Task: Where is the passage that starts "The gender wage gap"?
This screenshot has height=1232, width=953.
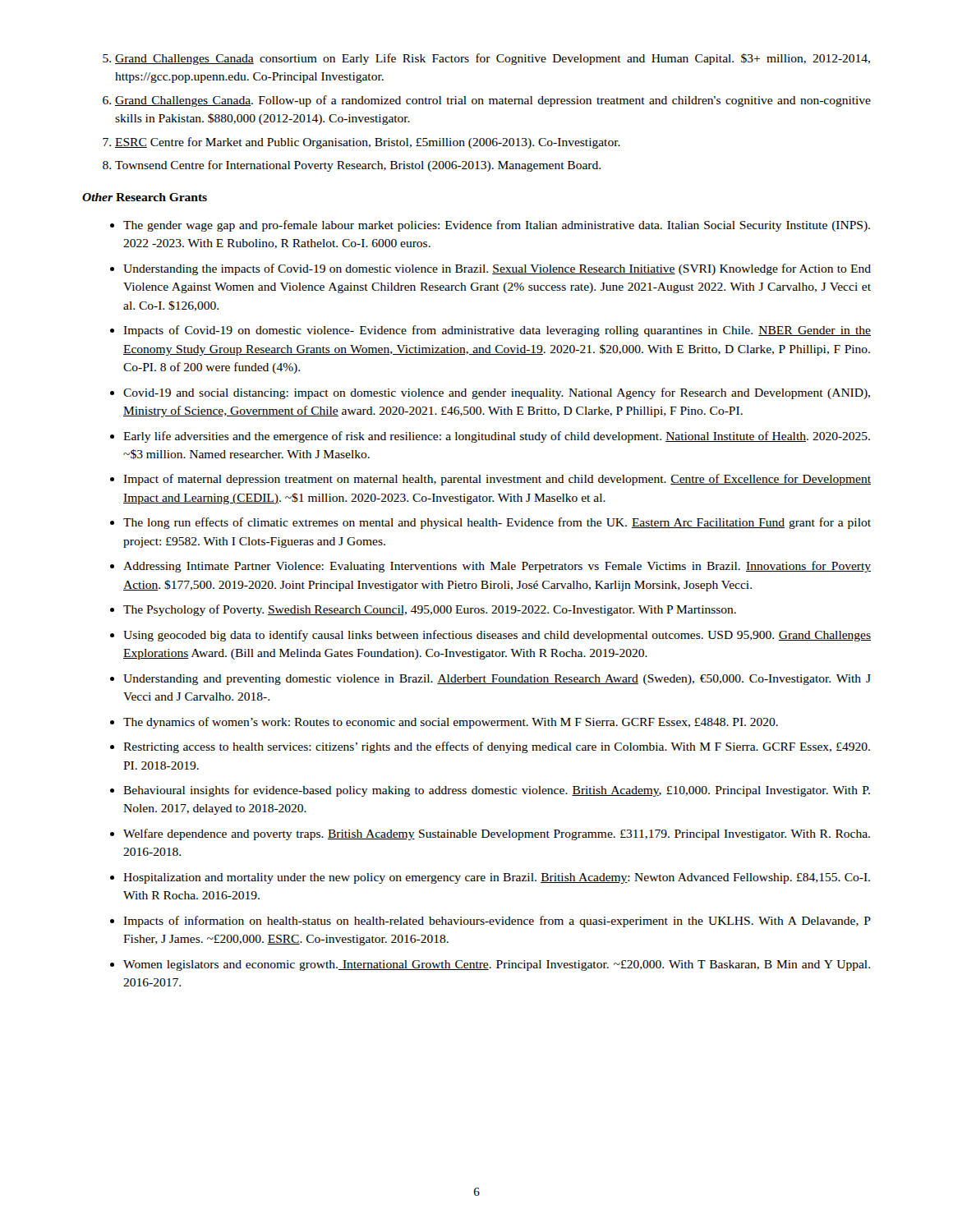Action: (497, 234)
